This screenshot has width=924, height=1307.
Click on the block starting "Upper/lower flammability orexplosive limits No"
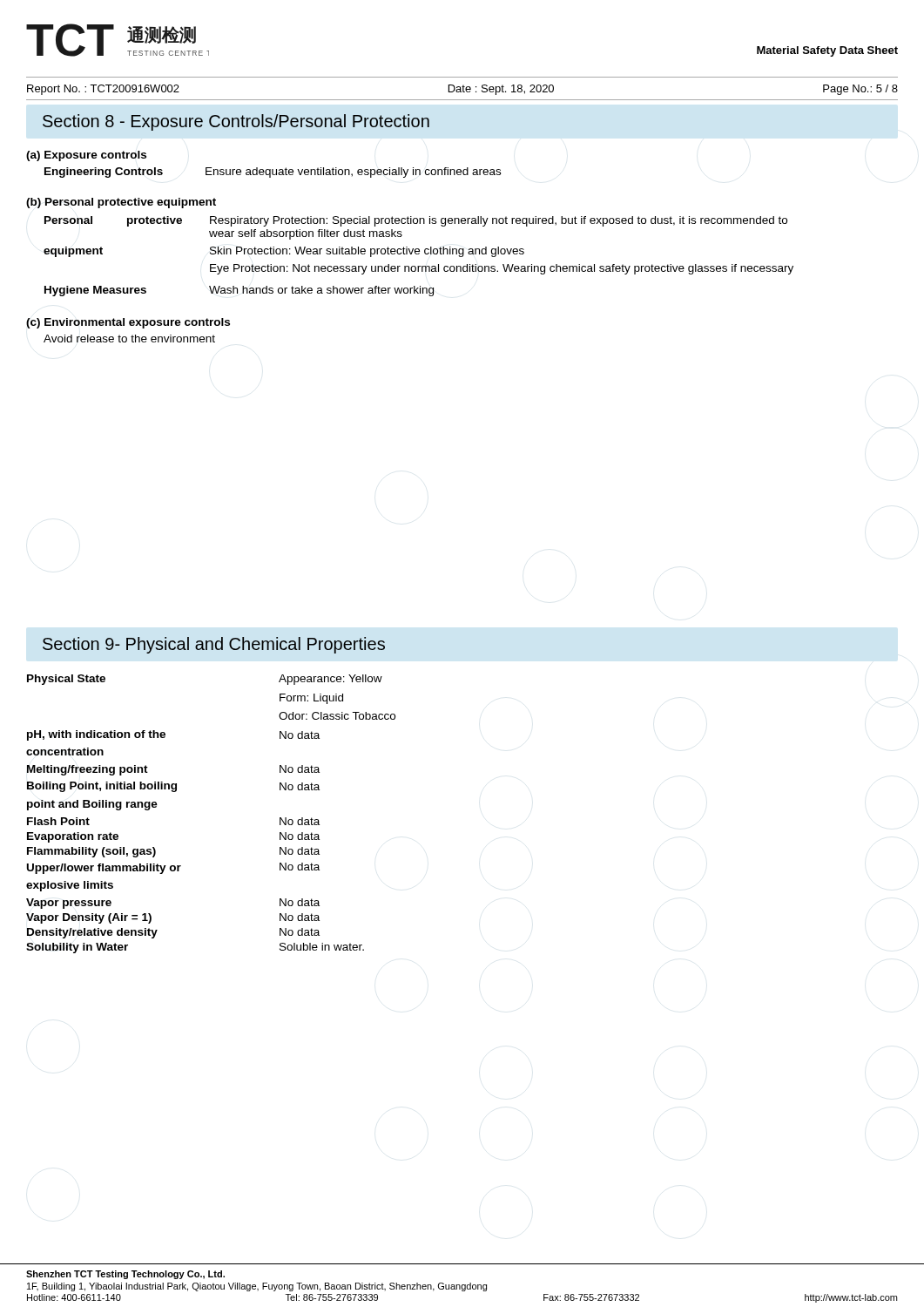click(x=173, y=877)
